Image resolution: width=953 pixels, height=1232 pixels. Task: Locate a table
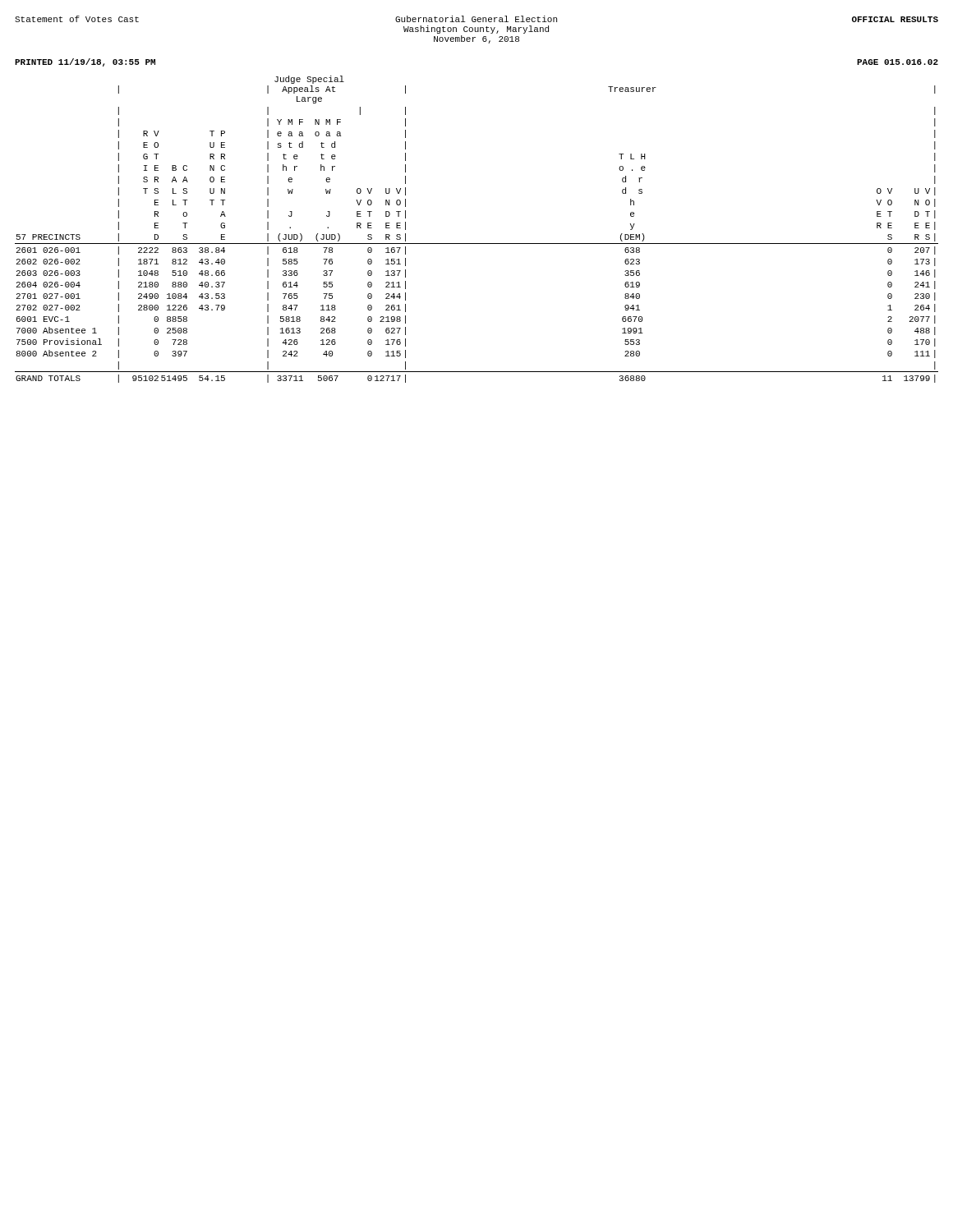pyautogui.click(x=476, y=229)
